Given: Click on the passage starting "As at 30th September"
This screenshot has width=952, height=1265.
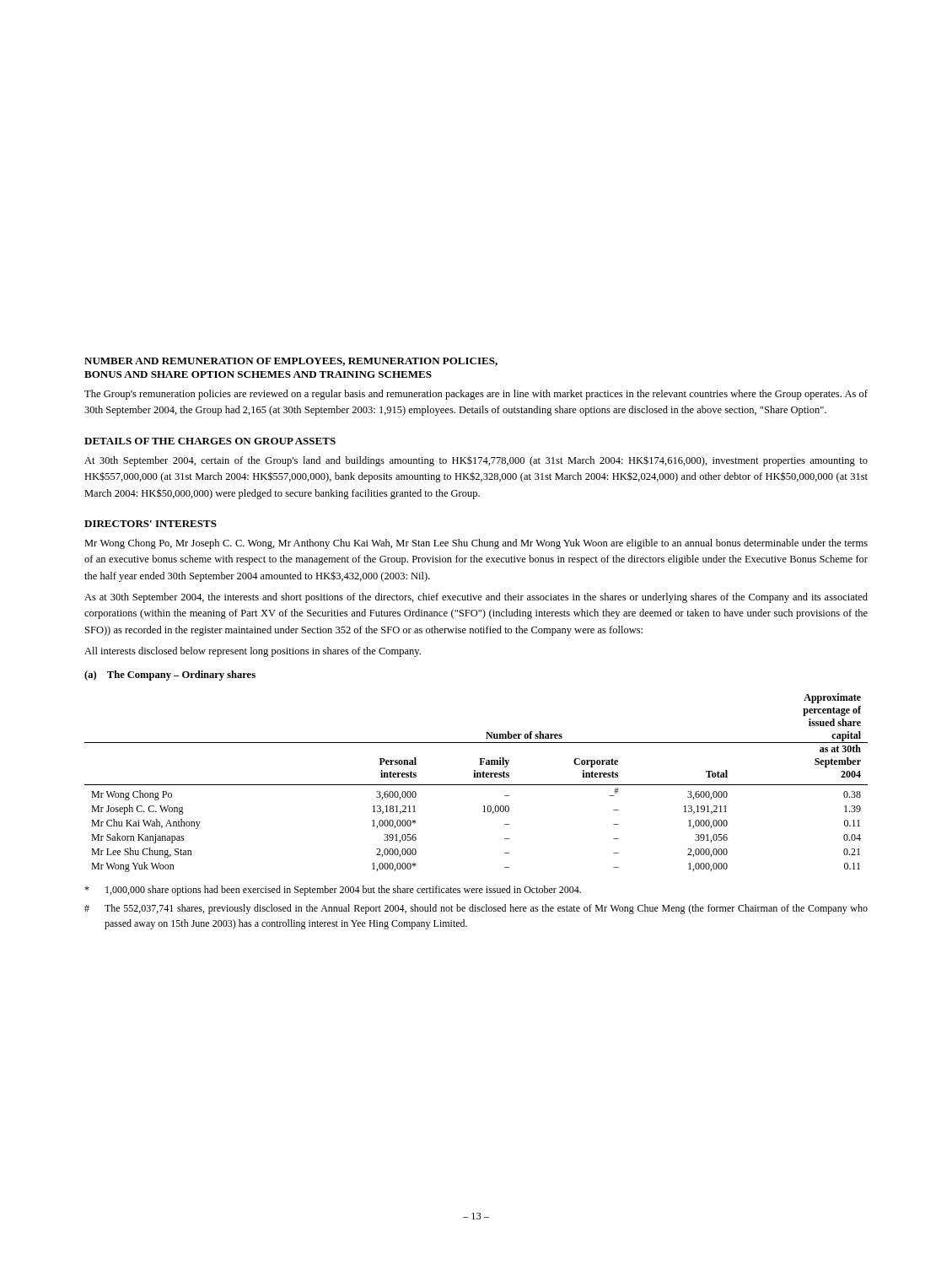Looking at the screenshot, I should coord(476,613).
